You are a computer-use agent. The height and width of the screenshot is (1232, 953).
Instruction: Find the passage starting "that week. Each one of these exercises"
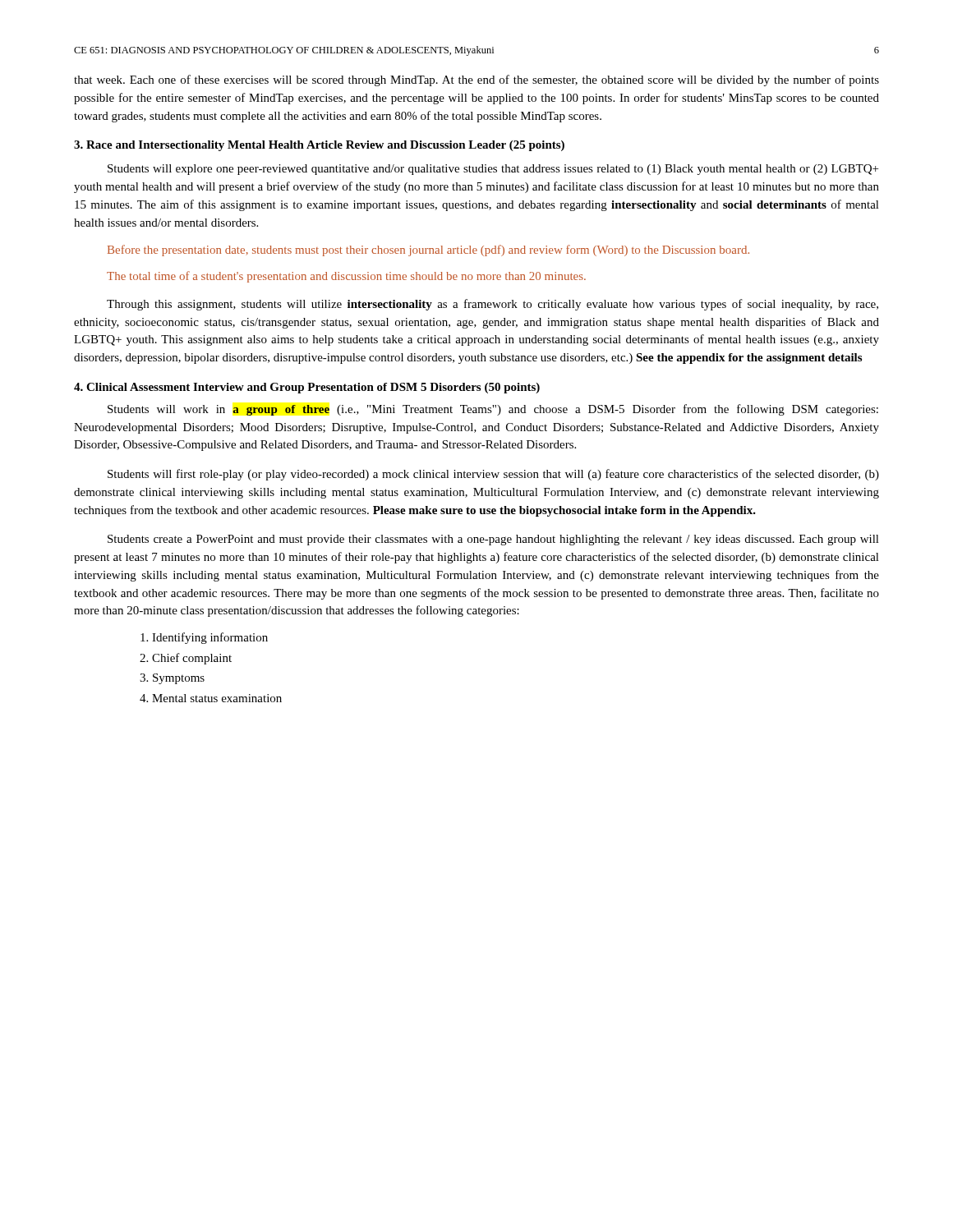pyautogui.click(x=476, y=98)
